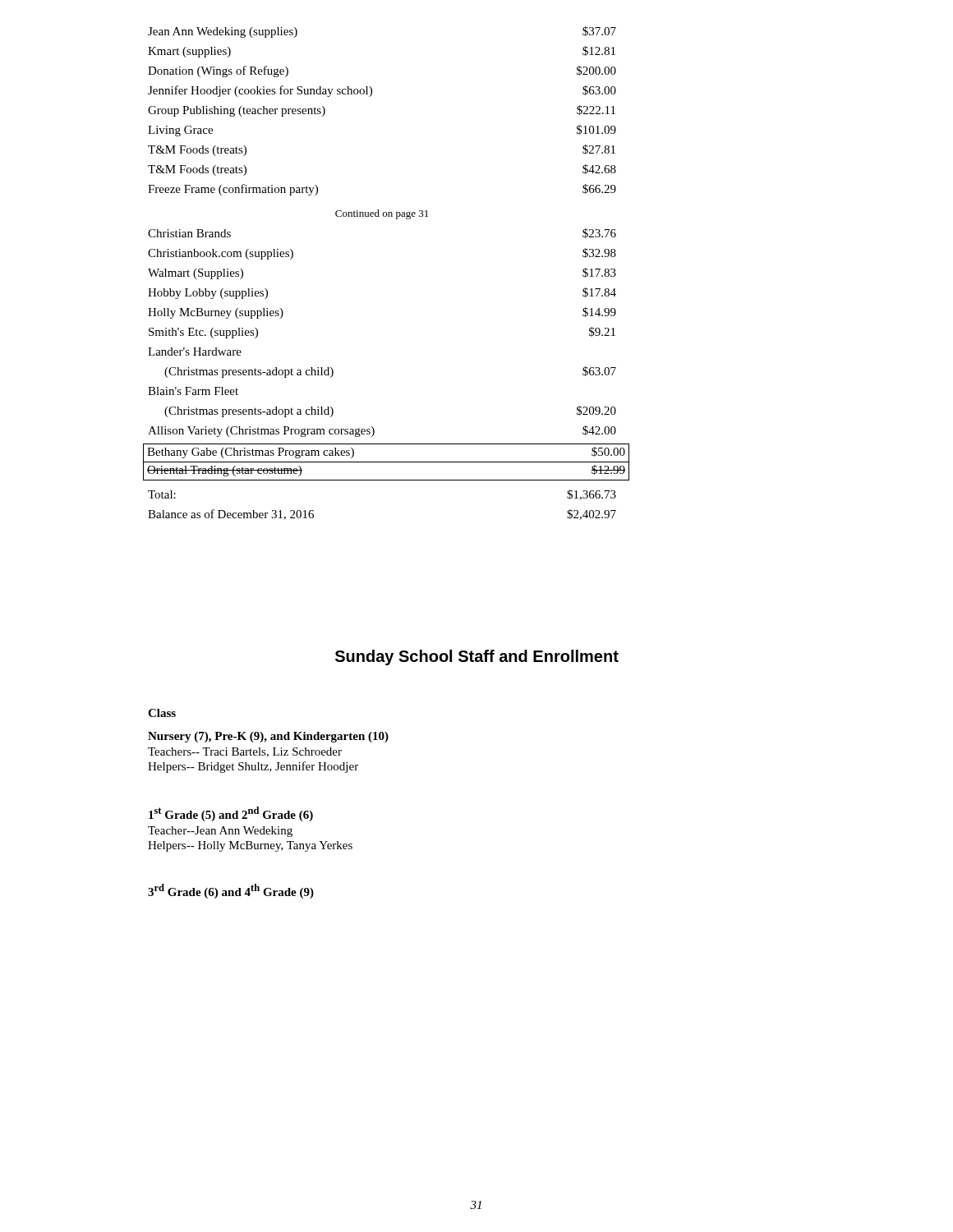Select the element starting "1st Grade (5) and 2nd"

(x=231, y=814)
